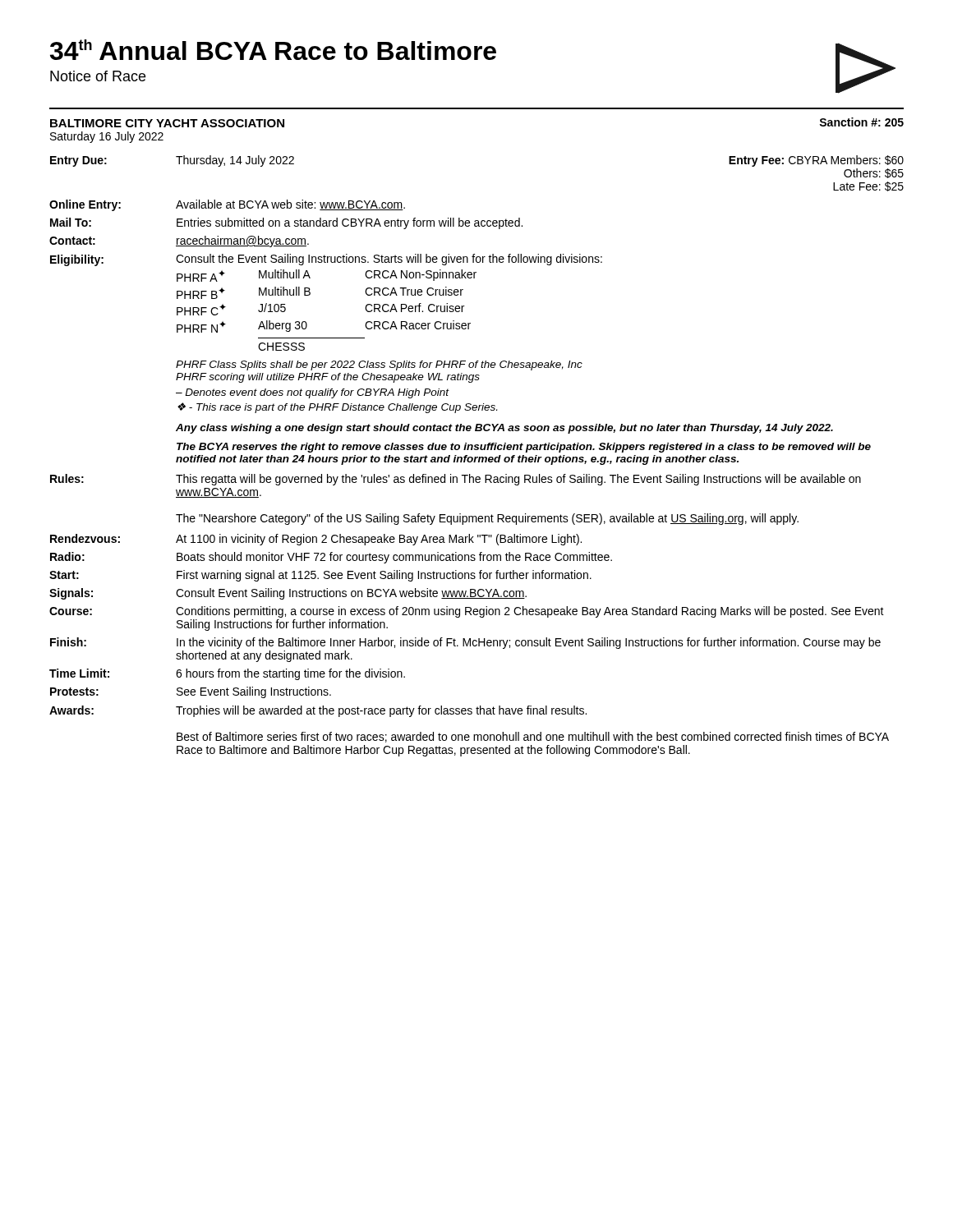Select the text containing "Time Limit:"
This screenshot has height=1232, width=953.
[x=80, y=673]
